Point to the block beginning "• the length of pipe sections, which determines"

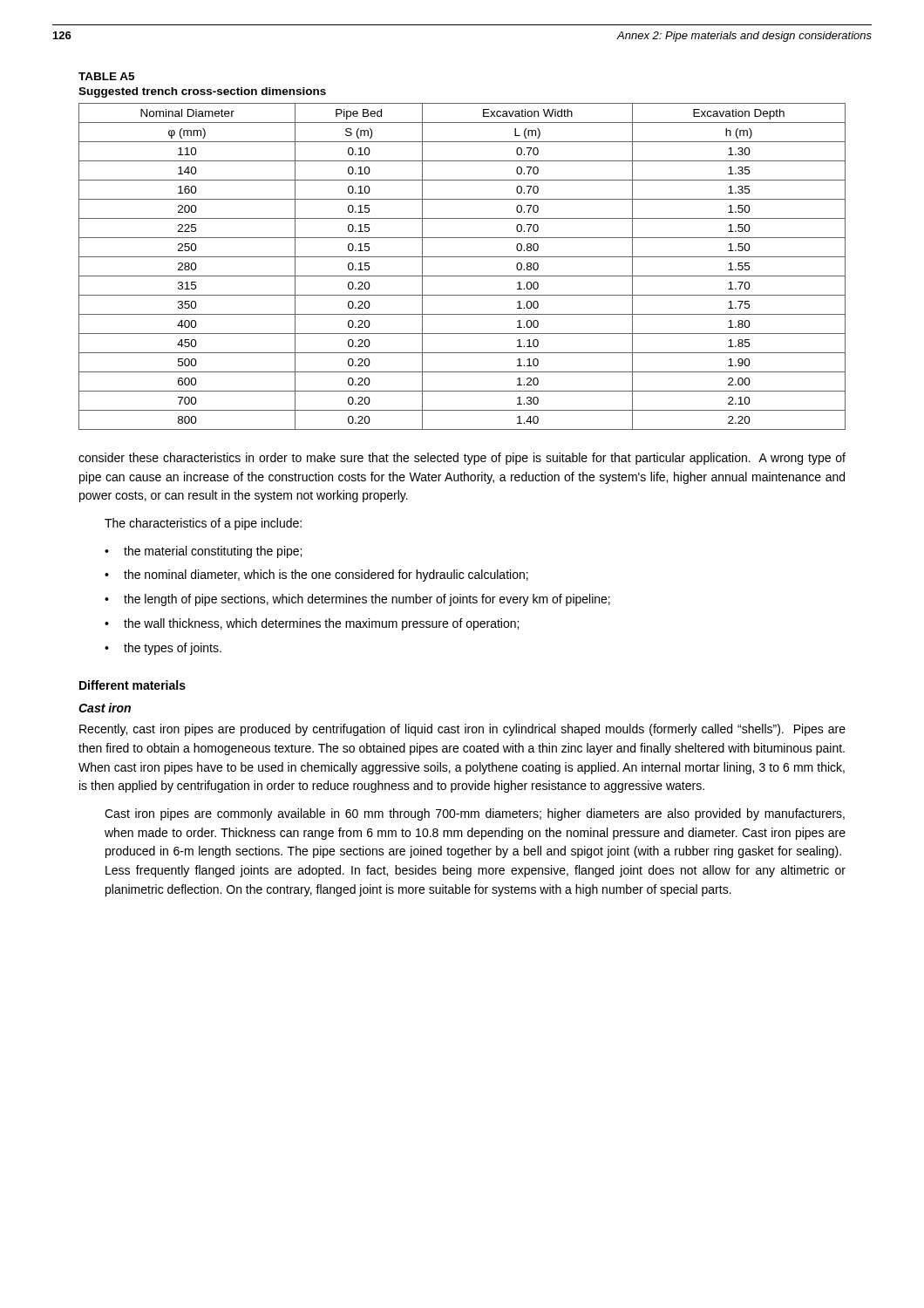pyautogui.click(x=358, y=600)
